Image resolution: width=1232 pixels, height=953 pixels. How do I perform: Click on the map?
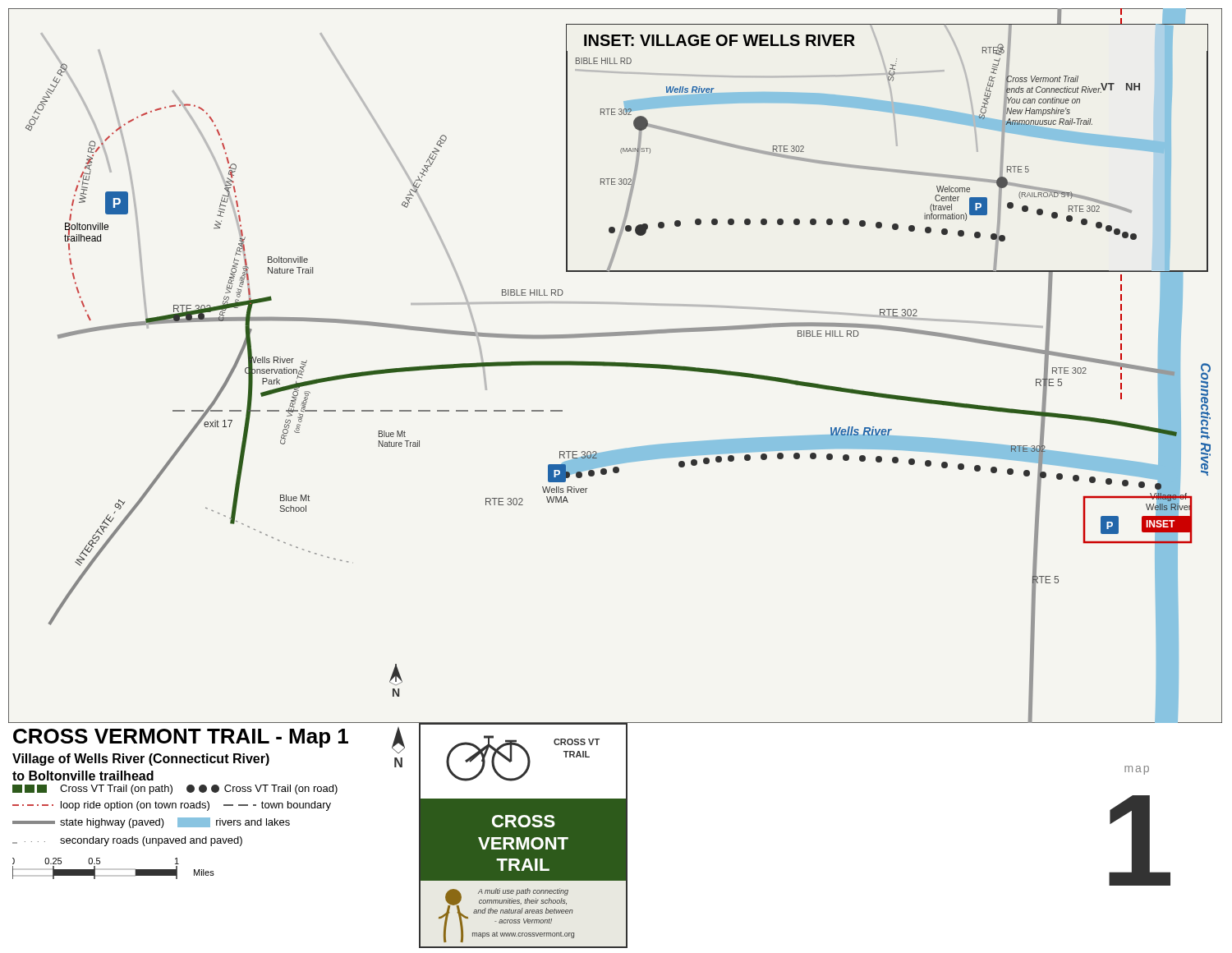pyautogui.click(x=615, y=366)
